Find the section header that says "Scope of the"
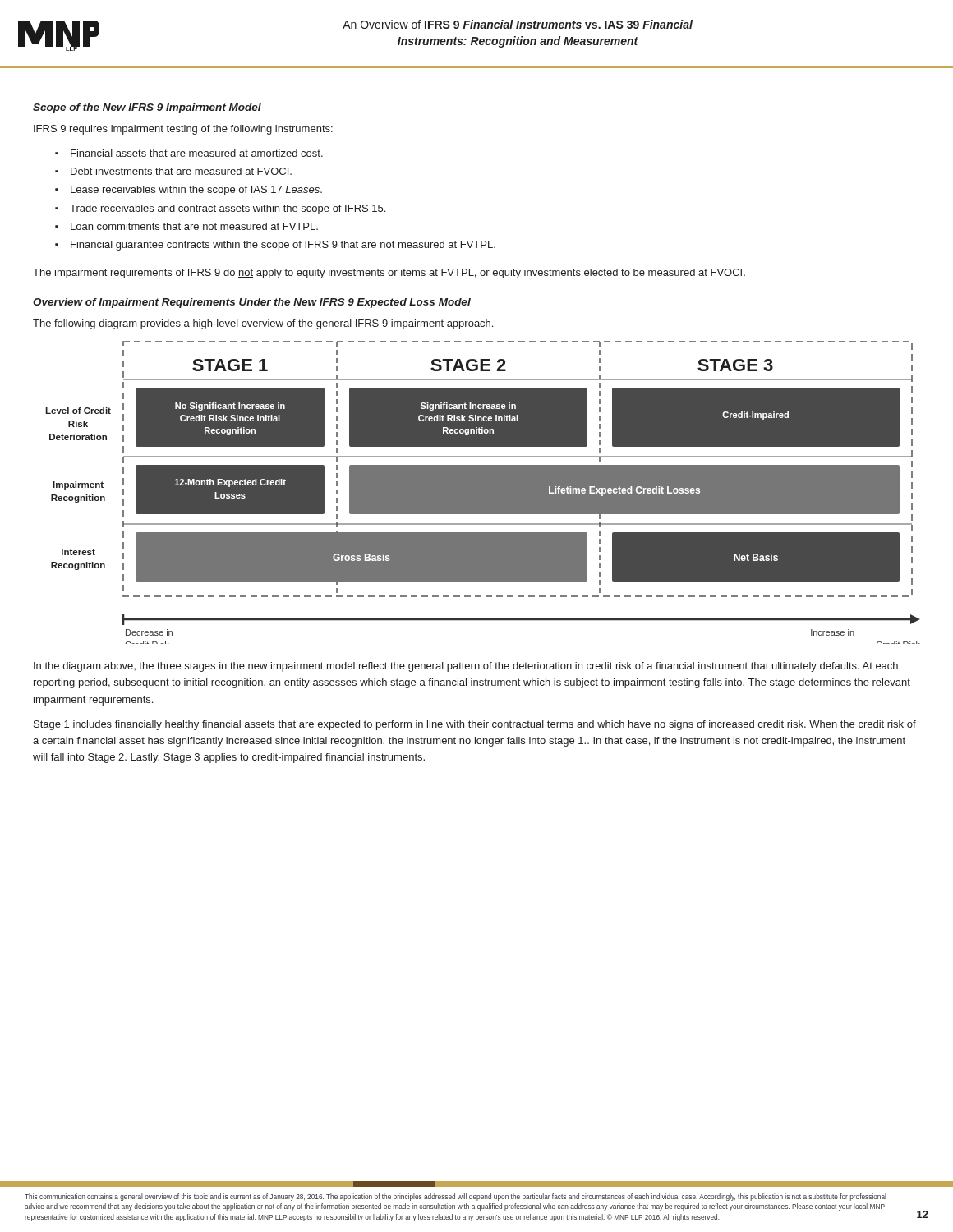The image size is (953, 1232). point(147,107)
